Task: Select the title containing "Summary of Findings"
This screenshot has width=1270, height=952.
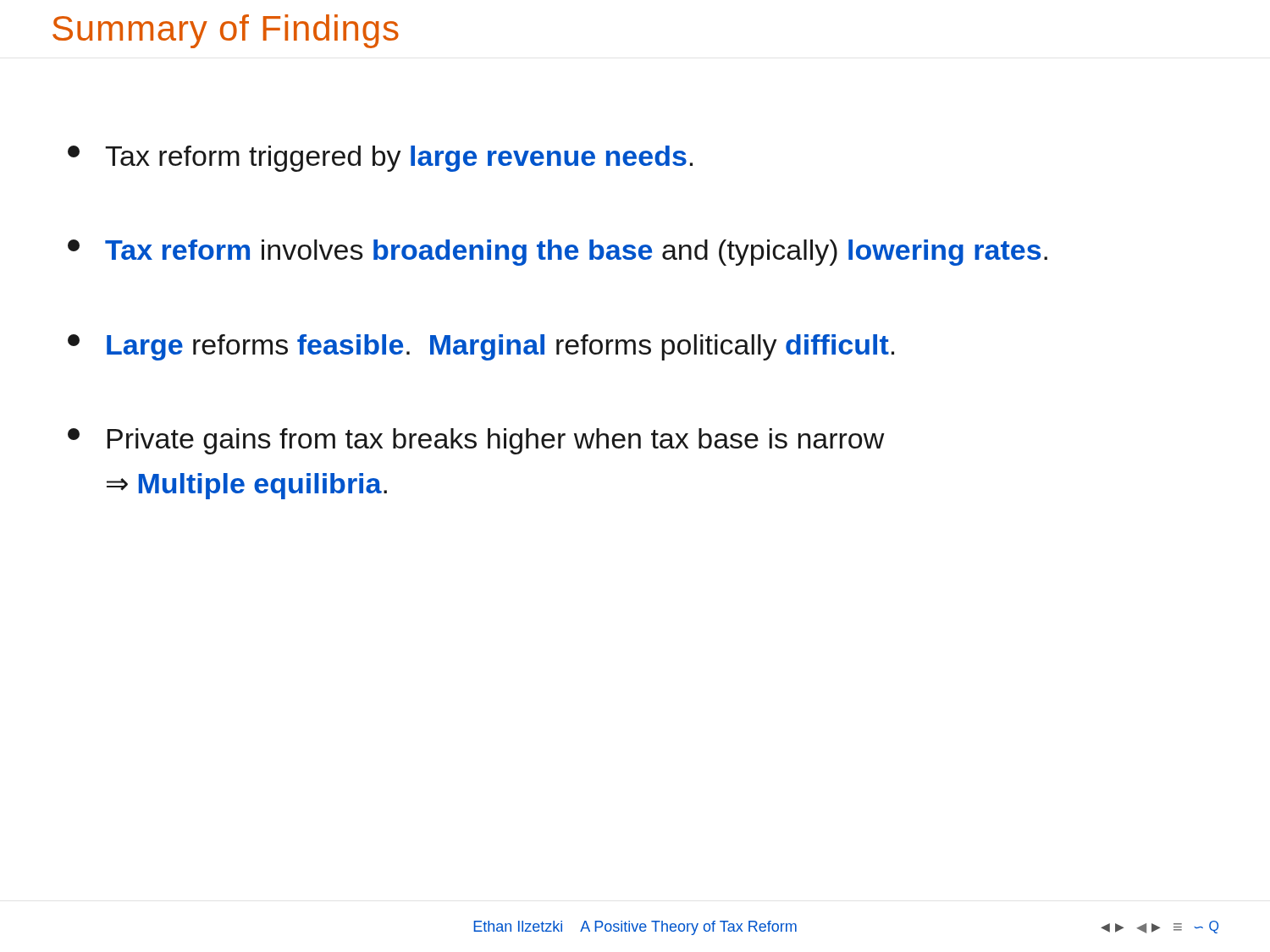Action: click(226, 29)
